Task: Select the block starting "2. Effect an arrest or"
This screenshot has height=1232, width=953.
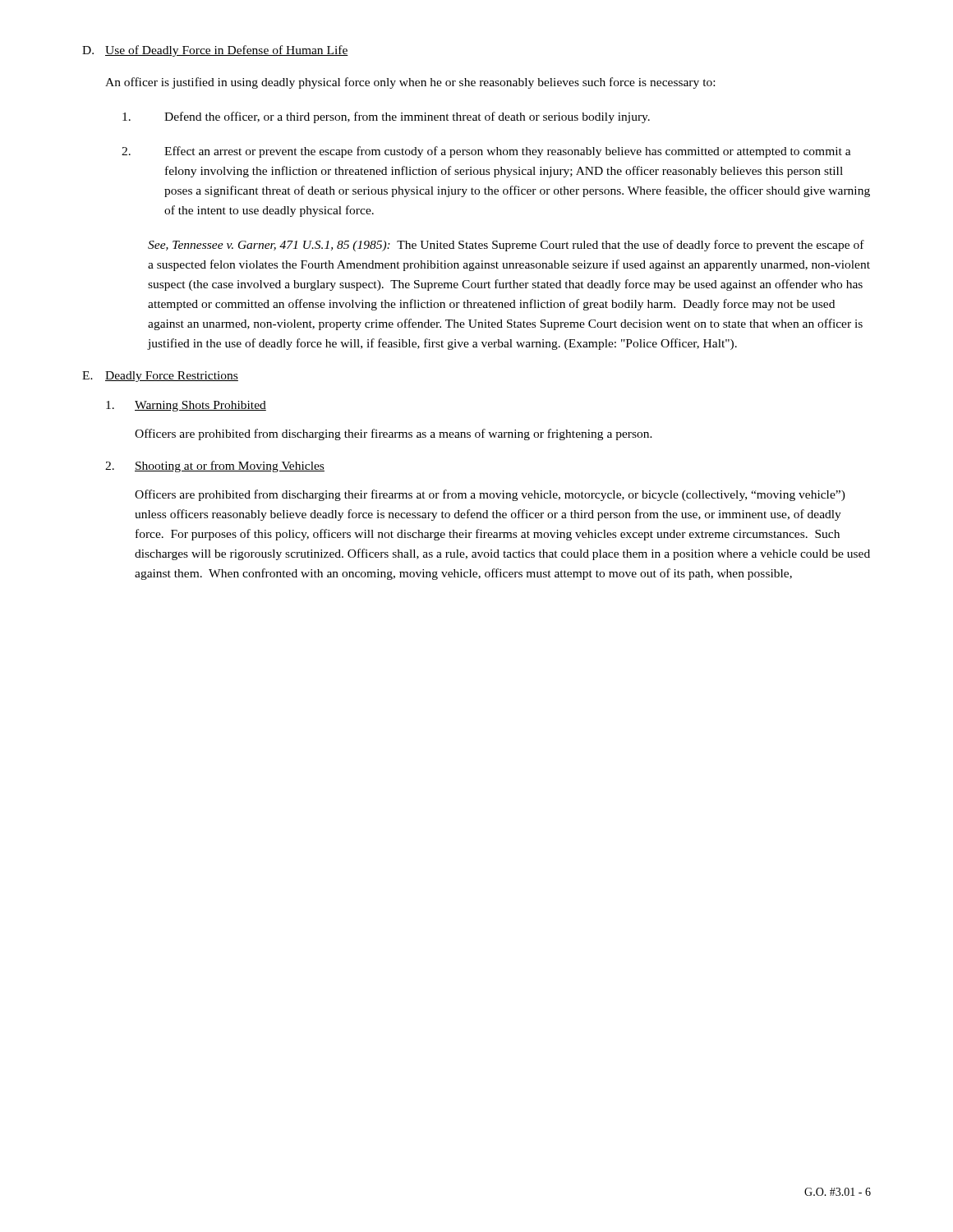Action: click(x=488, y=181)
